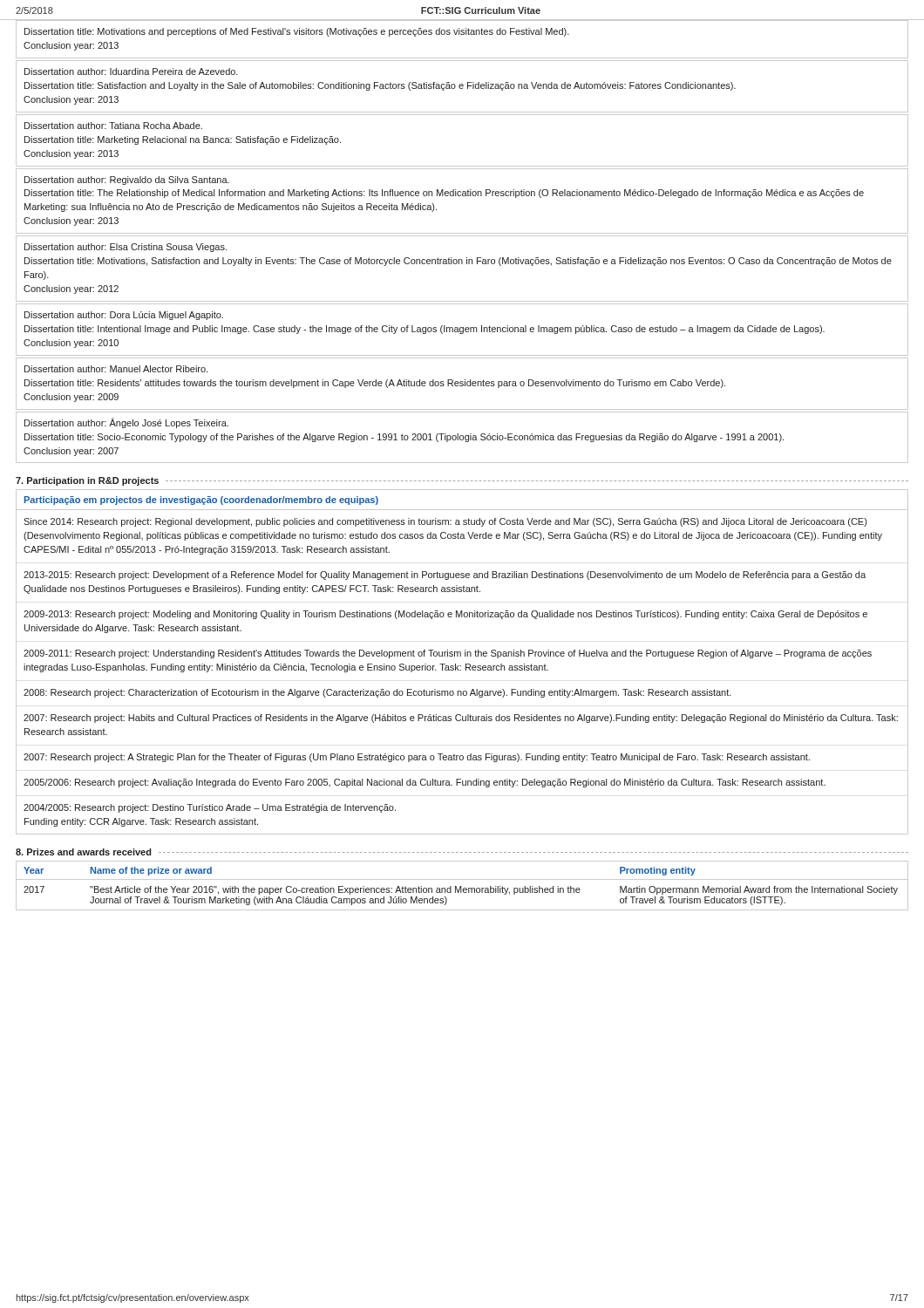Point to the region starting "Dissertation author: Iduardina Pereira"
The height and width of the screenshot is (1308, 924).
380,85
